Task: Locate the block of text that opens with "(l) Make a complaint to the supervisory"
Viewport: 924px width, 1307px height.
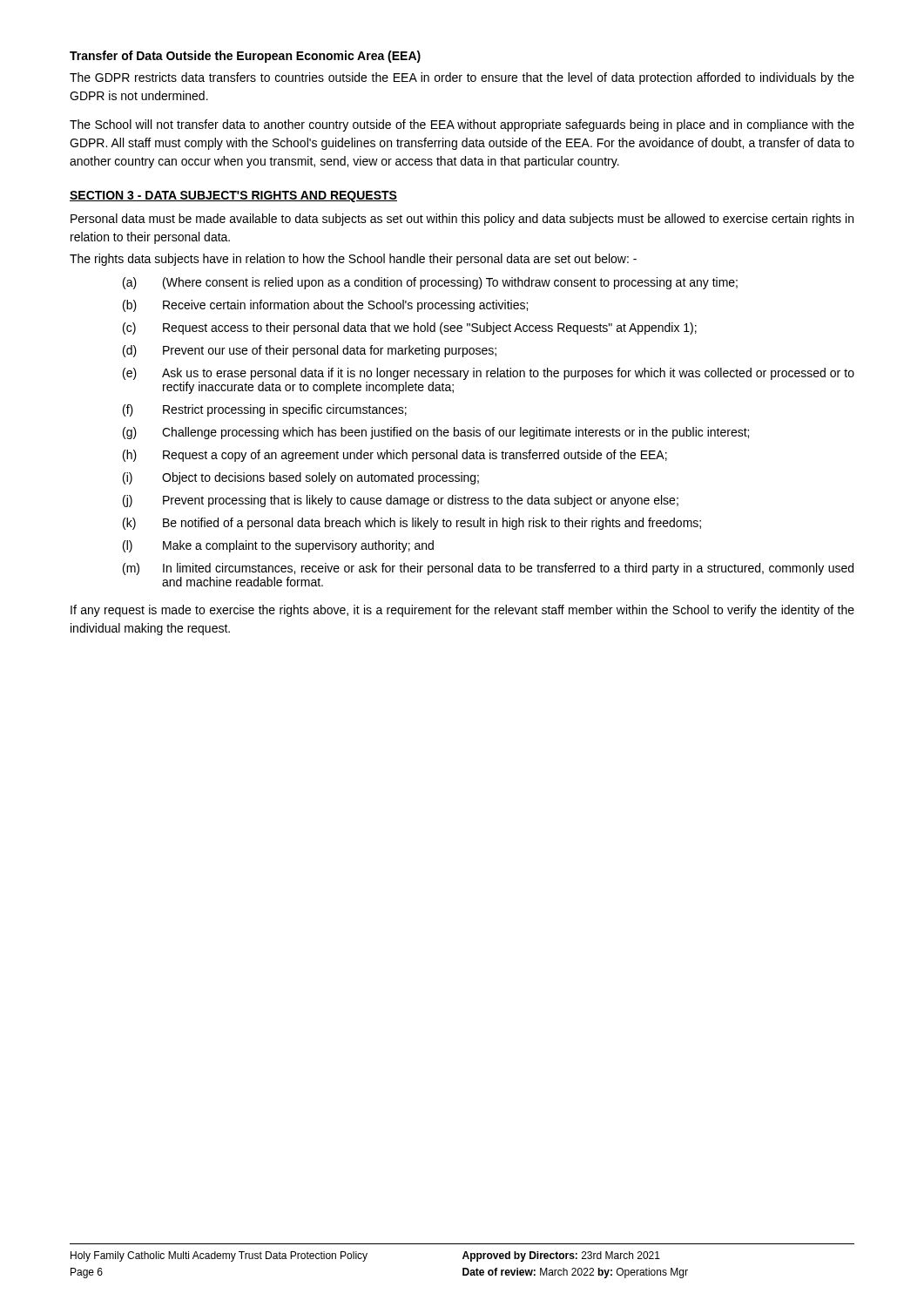Action: pos(278,546)
